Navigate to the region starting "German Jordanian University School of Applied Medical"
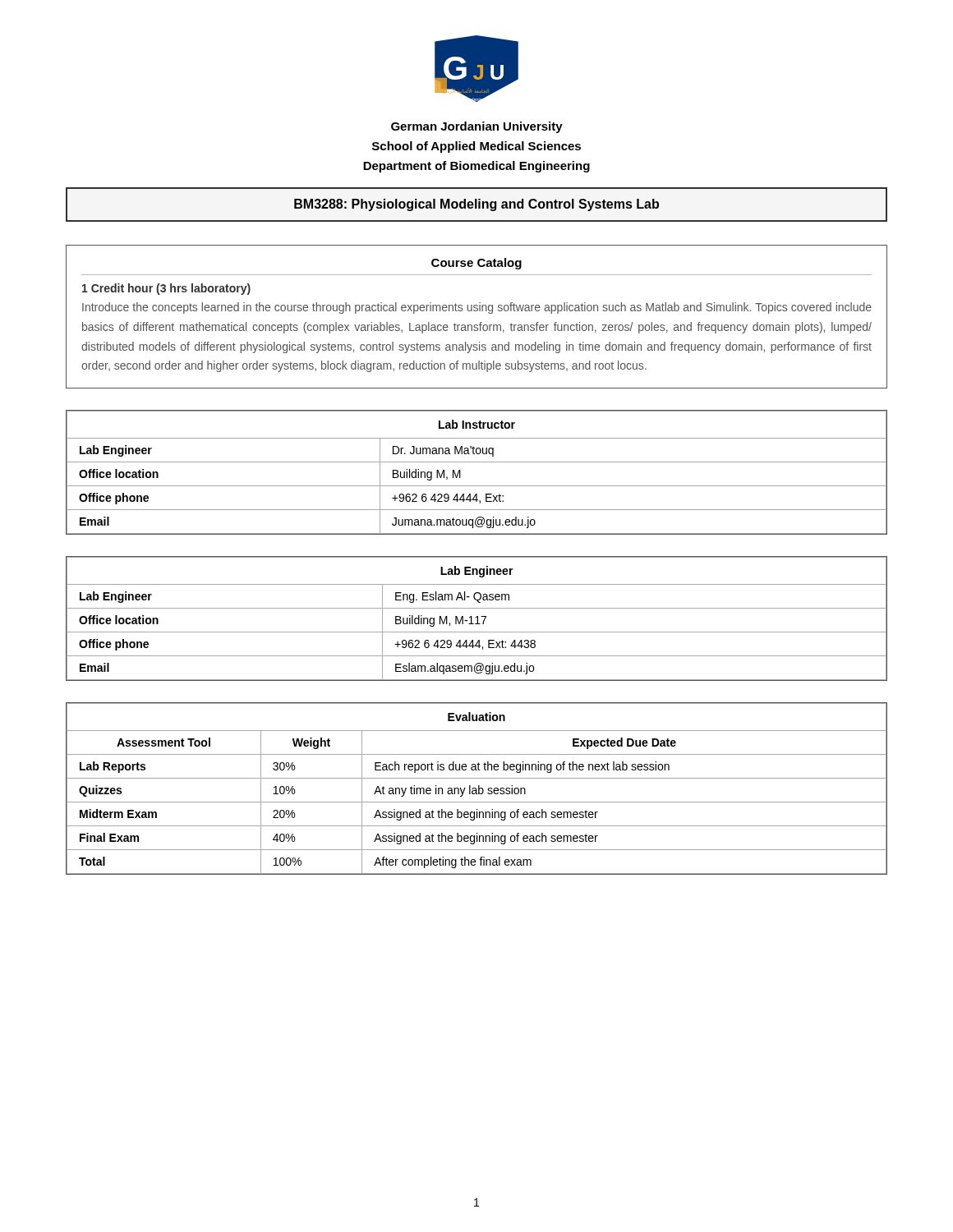The height and width of the screenshot is (1232, 953). [476, 146]
